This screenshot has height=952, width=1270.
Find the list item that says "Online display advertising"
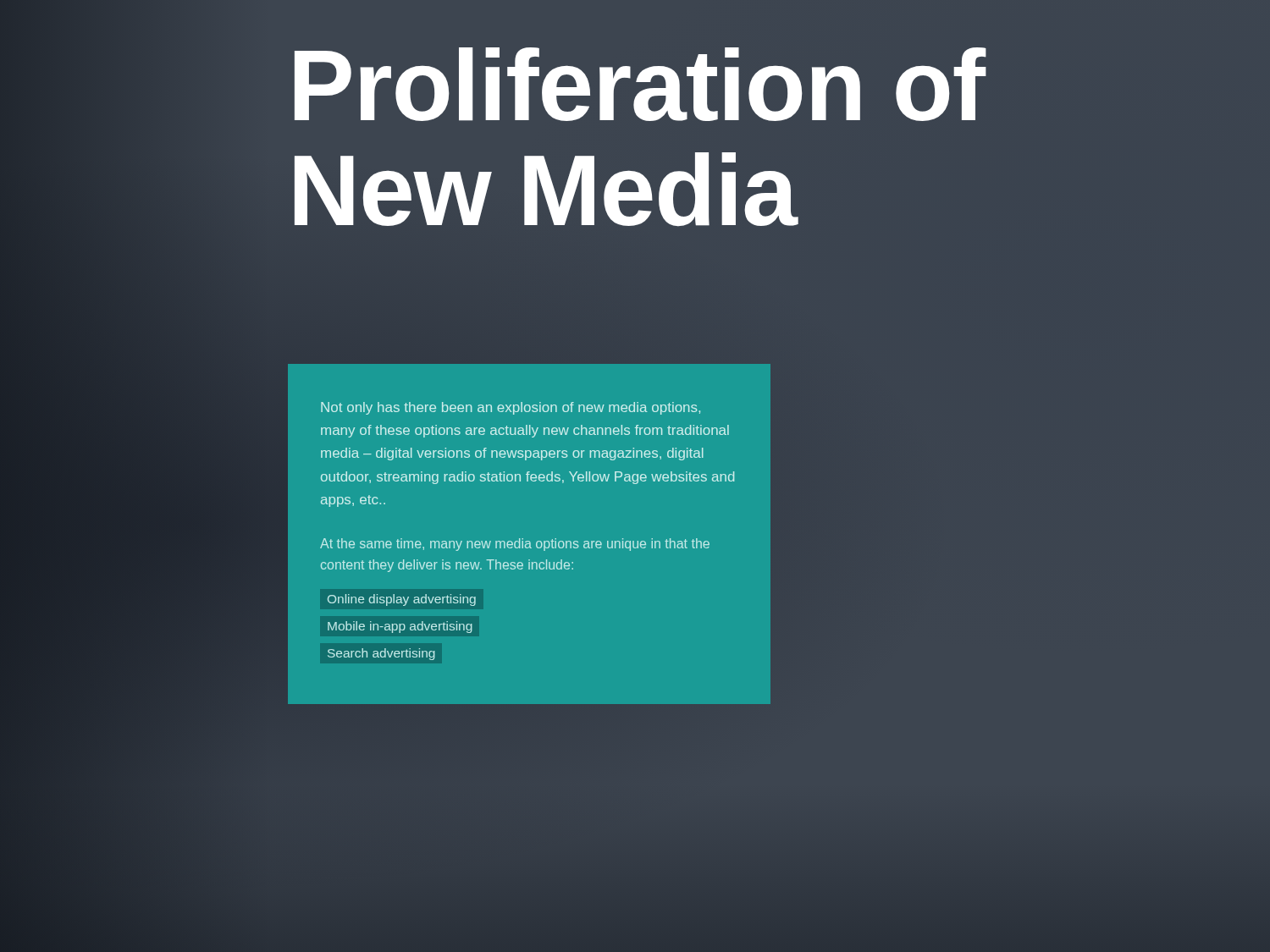click(x=402, y=600)
